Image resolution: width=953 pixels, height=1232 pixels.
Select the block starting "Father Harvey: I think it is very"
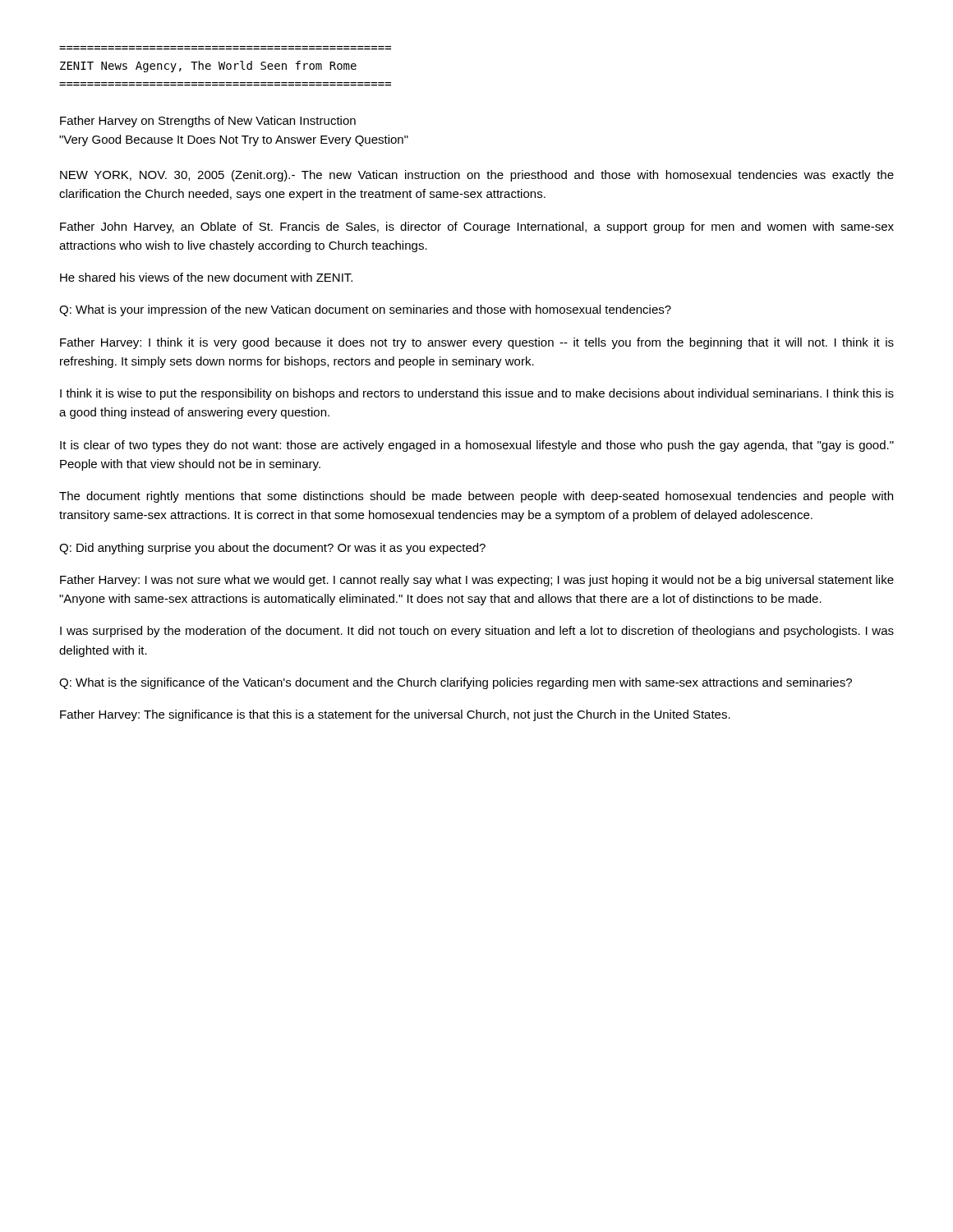[476, 351]
